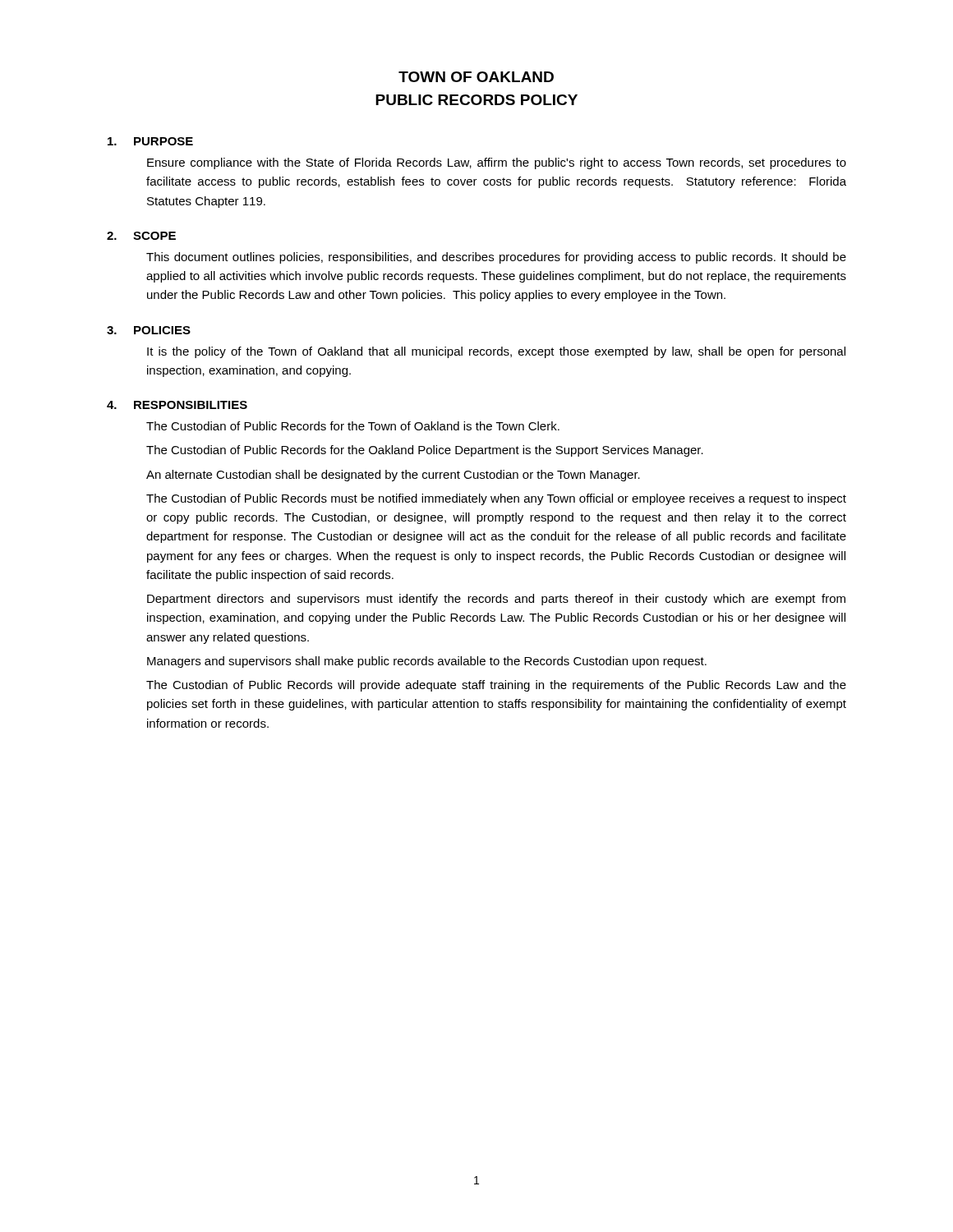Locate the block starting "This document outlines"
The image size is (953, 1232).
click(x=496, y=276)
